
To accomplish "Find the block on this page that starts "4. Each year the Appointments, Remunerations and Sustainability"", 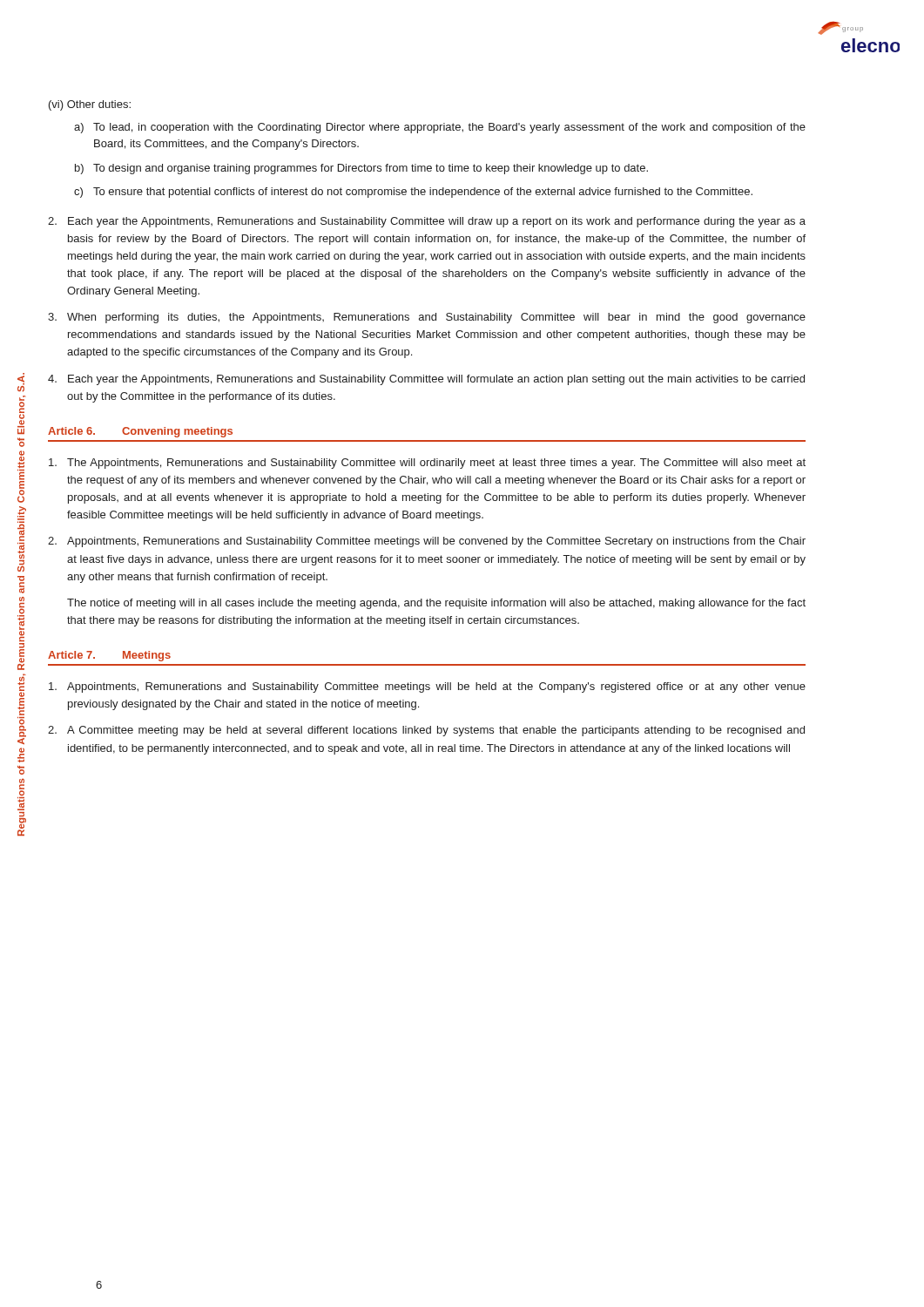I will (427, 388).
